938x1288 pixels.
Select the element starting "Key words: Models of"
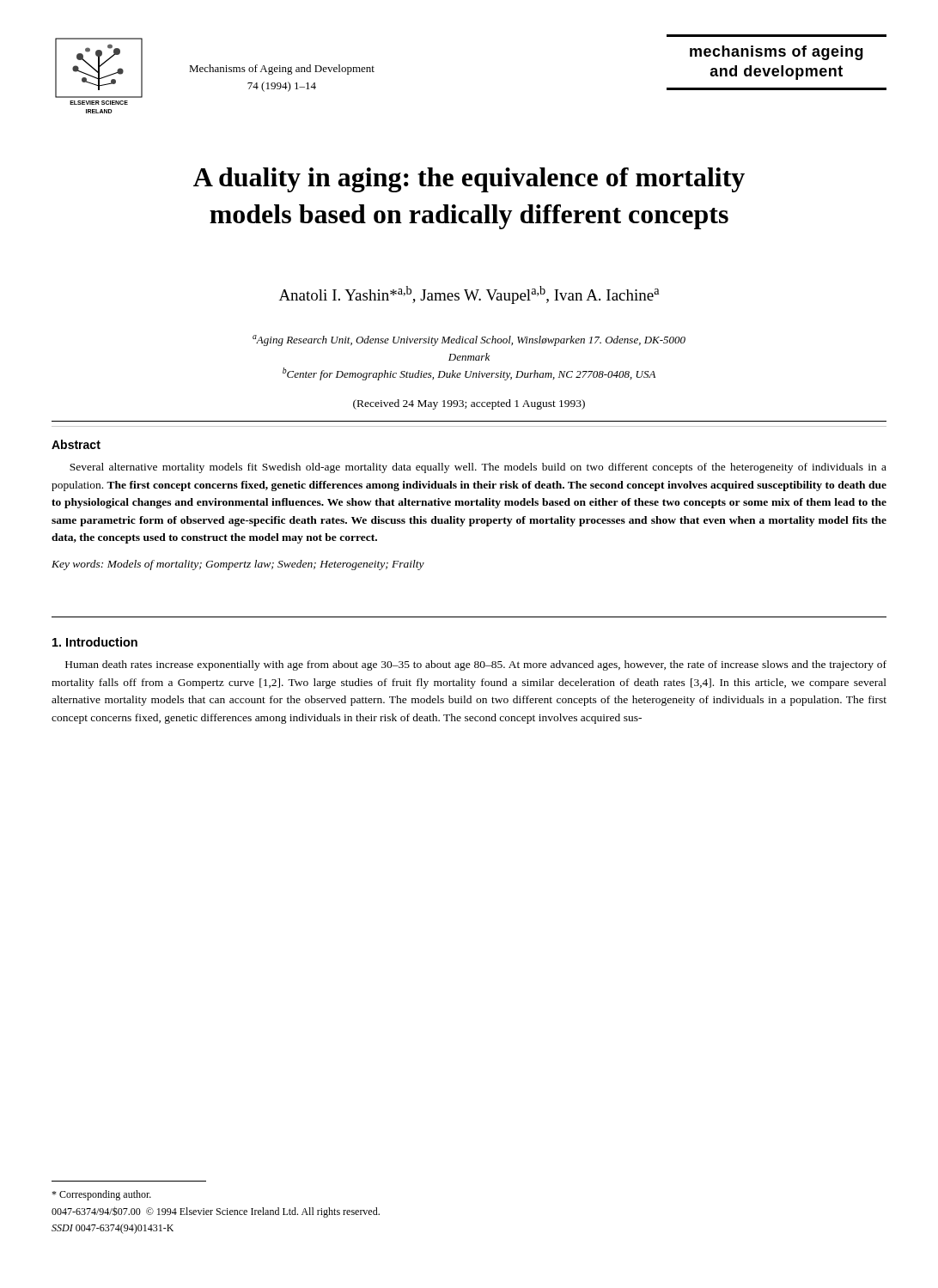[x=238, y=563]
